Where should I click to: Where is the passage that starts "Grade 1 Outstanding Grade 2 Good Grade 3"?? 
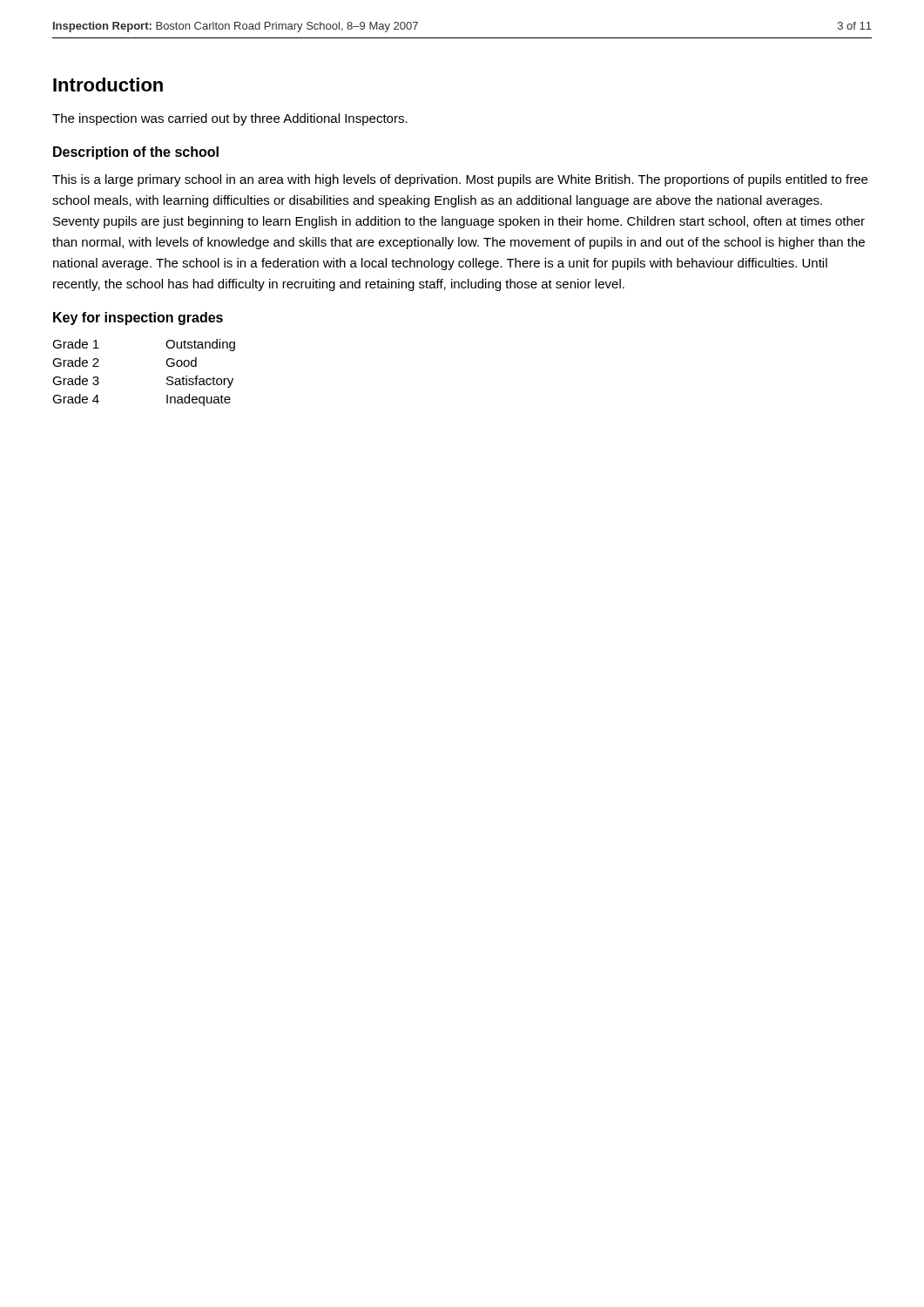[162, 371]
